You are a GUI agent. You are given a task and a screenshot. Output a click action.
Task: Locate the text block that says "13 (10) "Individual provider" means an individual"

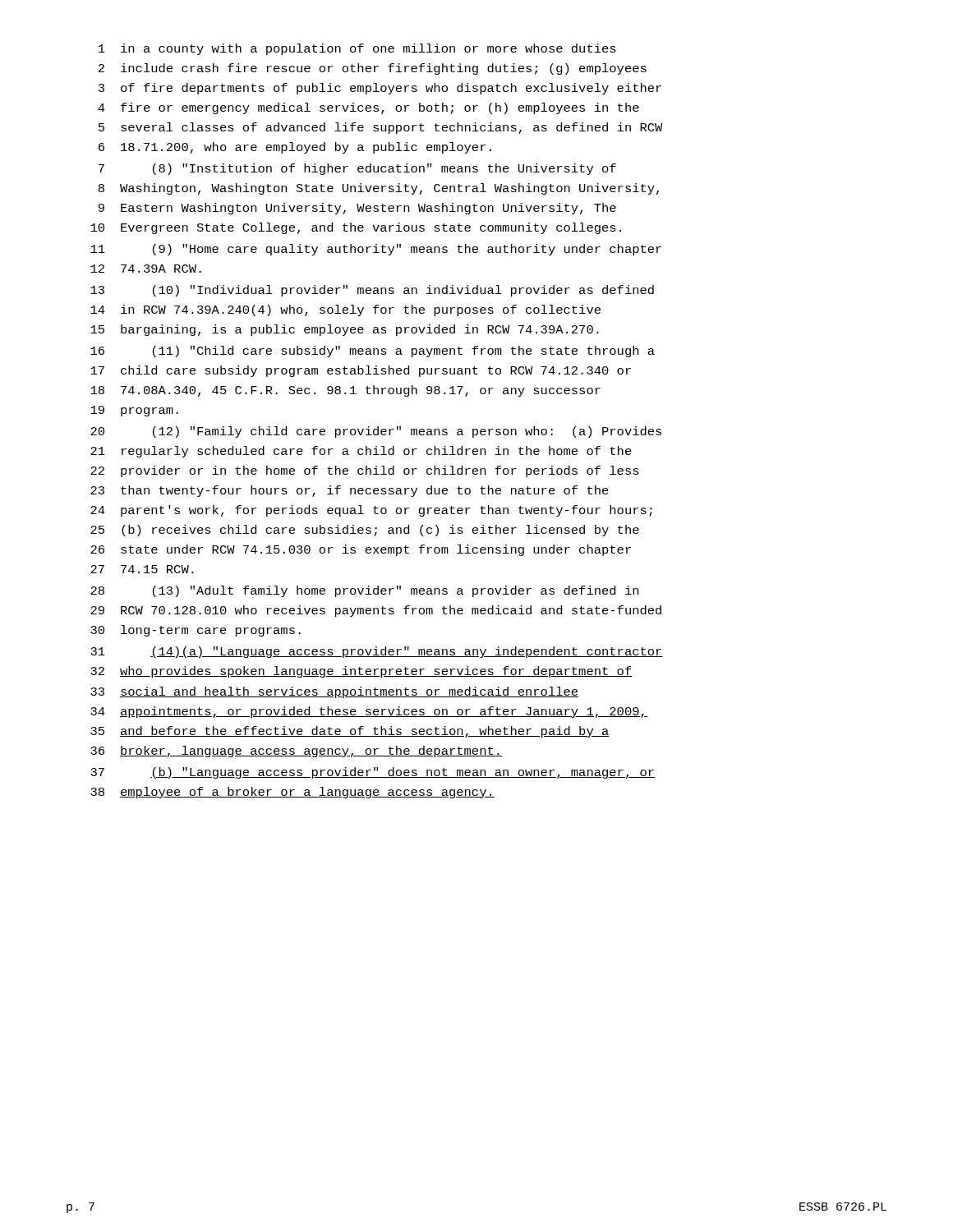pyautogui.click(x=476, y=311)
